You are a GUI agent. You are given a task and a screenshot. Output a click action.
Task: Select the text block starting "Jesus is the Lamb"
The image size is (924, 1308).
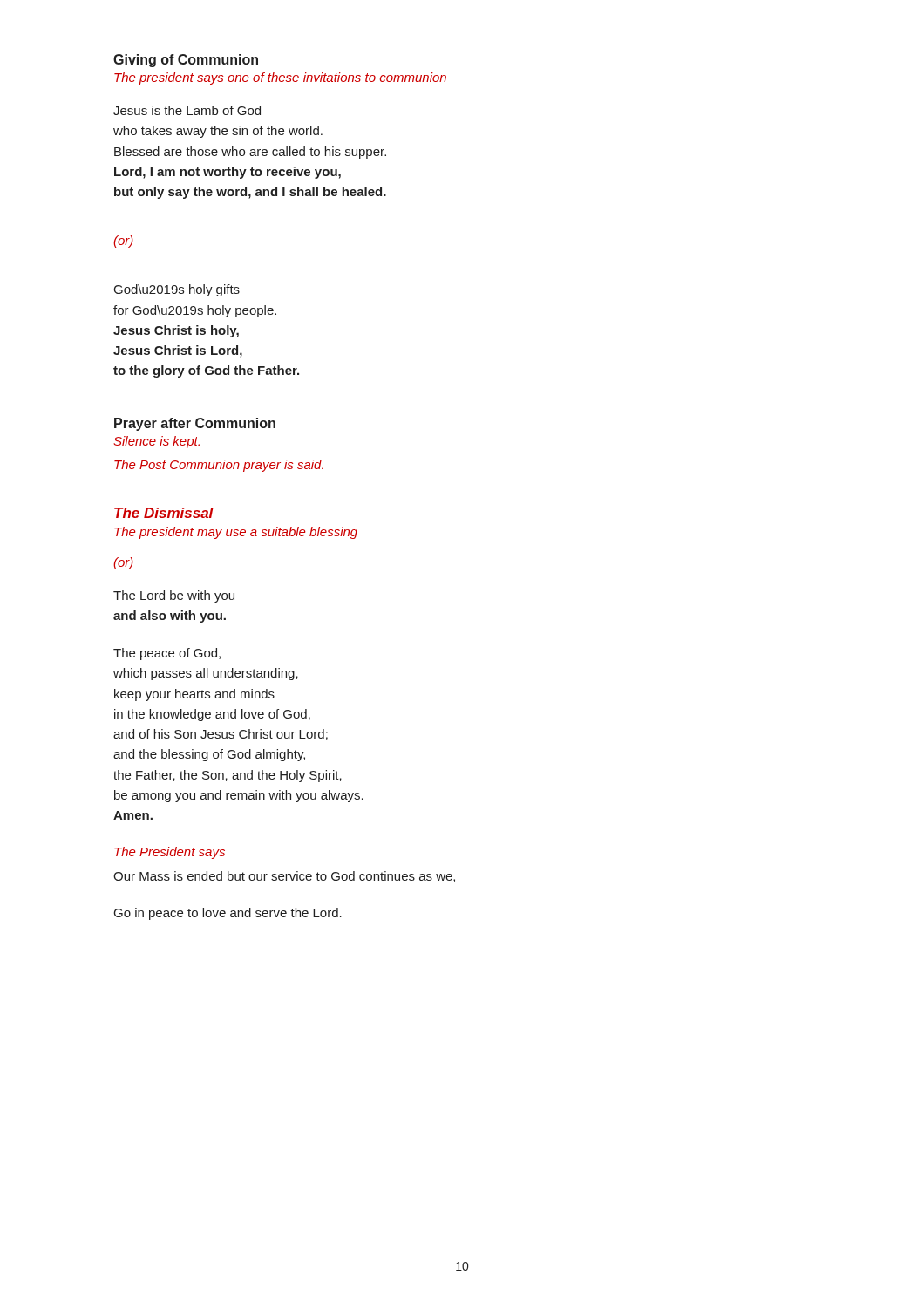(187, 110)
